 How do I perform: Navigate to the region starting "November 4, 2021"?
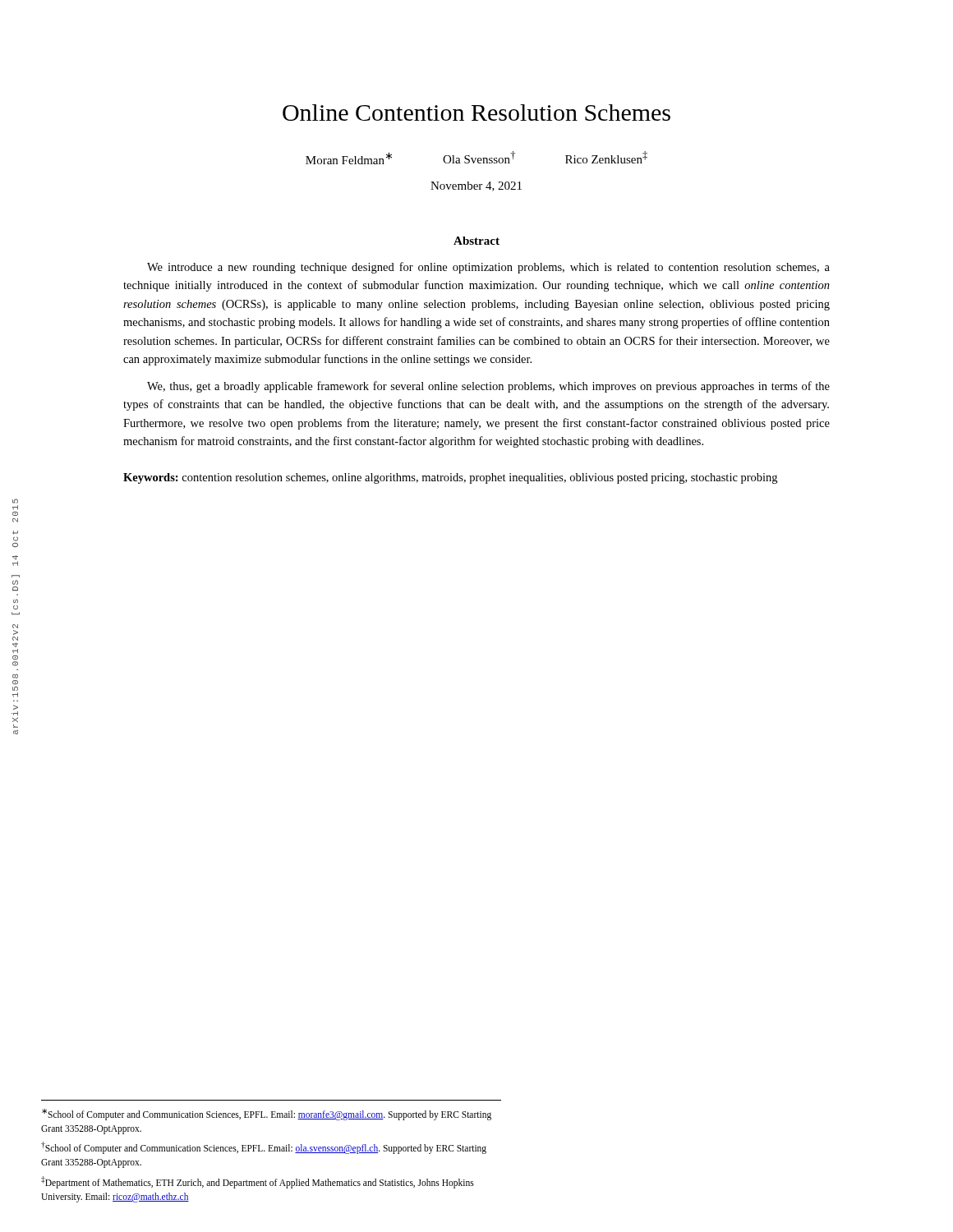point(476,186)
